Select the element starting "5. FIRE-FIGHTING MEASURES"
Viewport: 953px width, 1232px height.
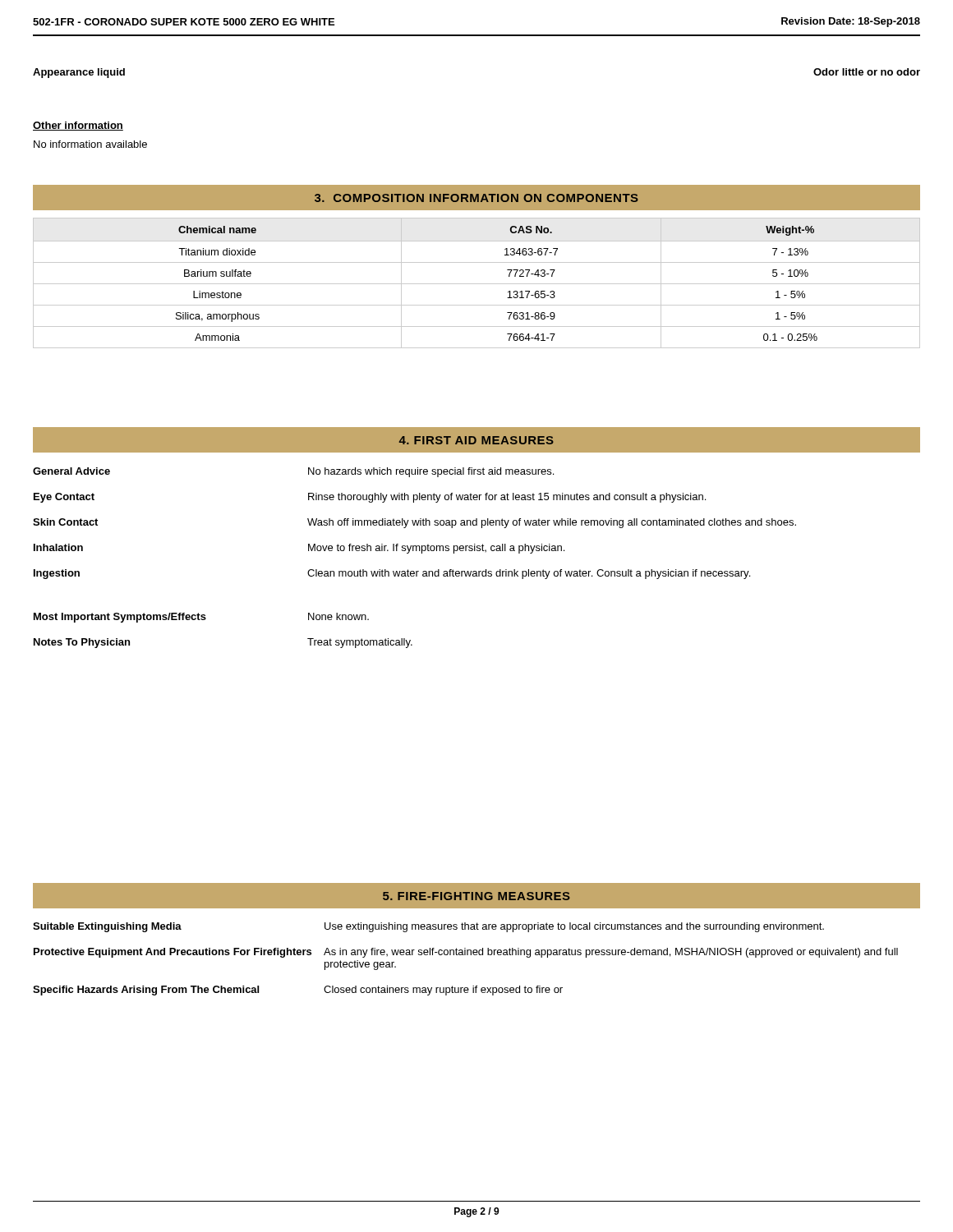[x=476, y=896]
